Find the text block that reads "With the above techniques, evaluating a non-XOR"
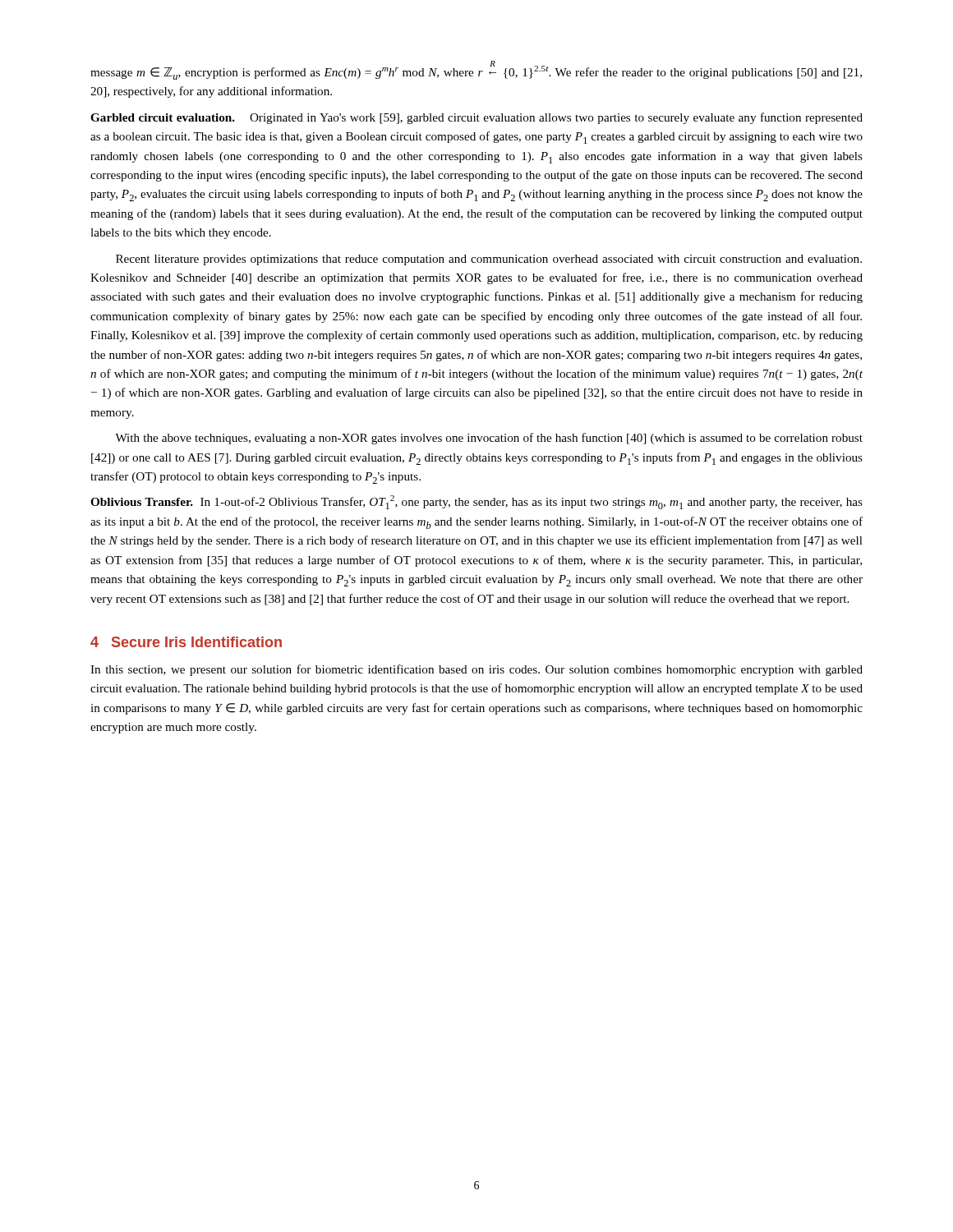Viewport: 953px width, 1232px height. pos(476,458)
